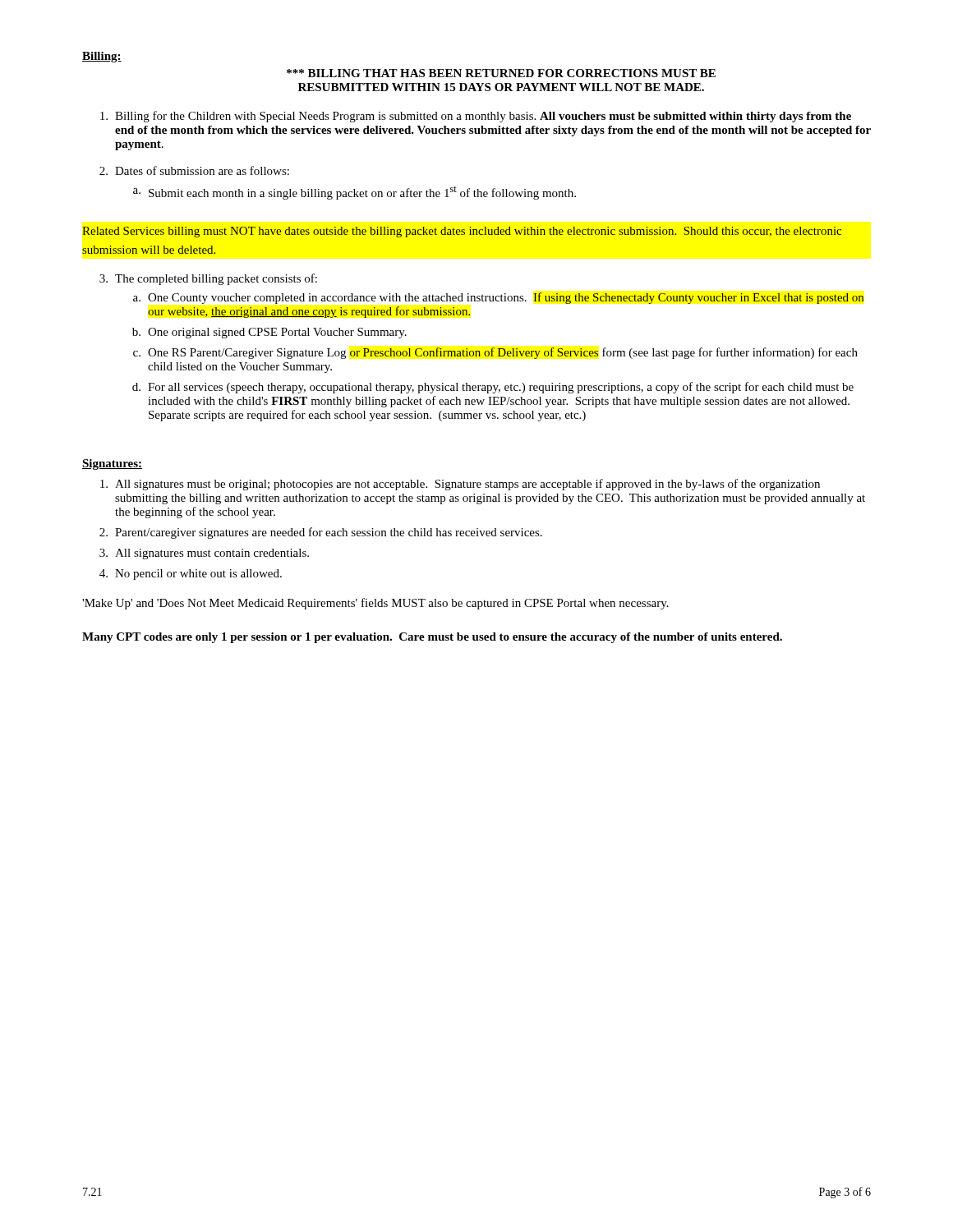Locate the block of text that opens with "4. No pencil or white out is"
This screenshot has width=953, height=1232.
191,575
